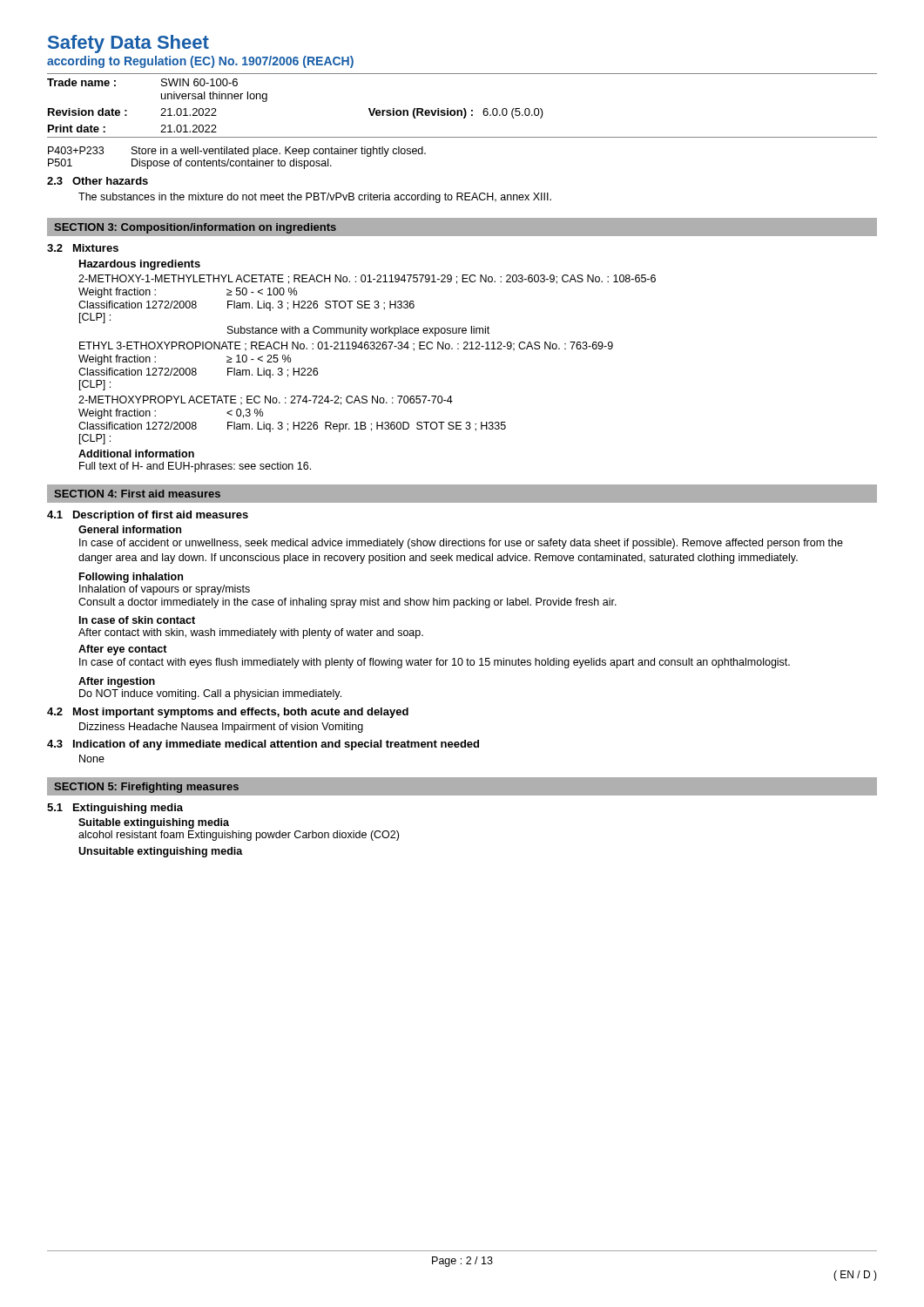
Task: Navigate to the region starting "2-METHOXY-1-METHYLETHYL ACETATE ;"
Action: (x=367, y=279)
